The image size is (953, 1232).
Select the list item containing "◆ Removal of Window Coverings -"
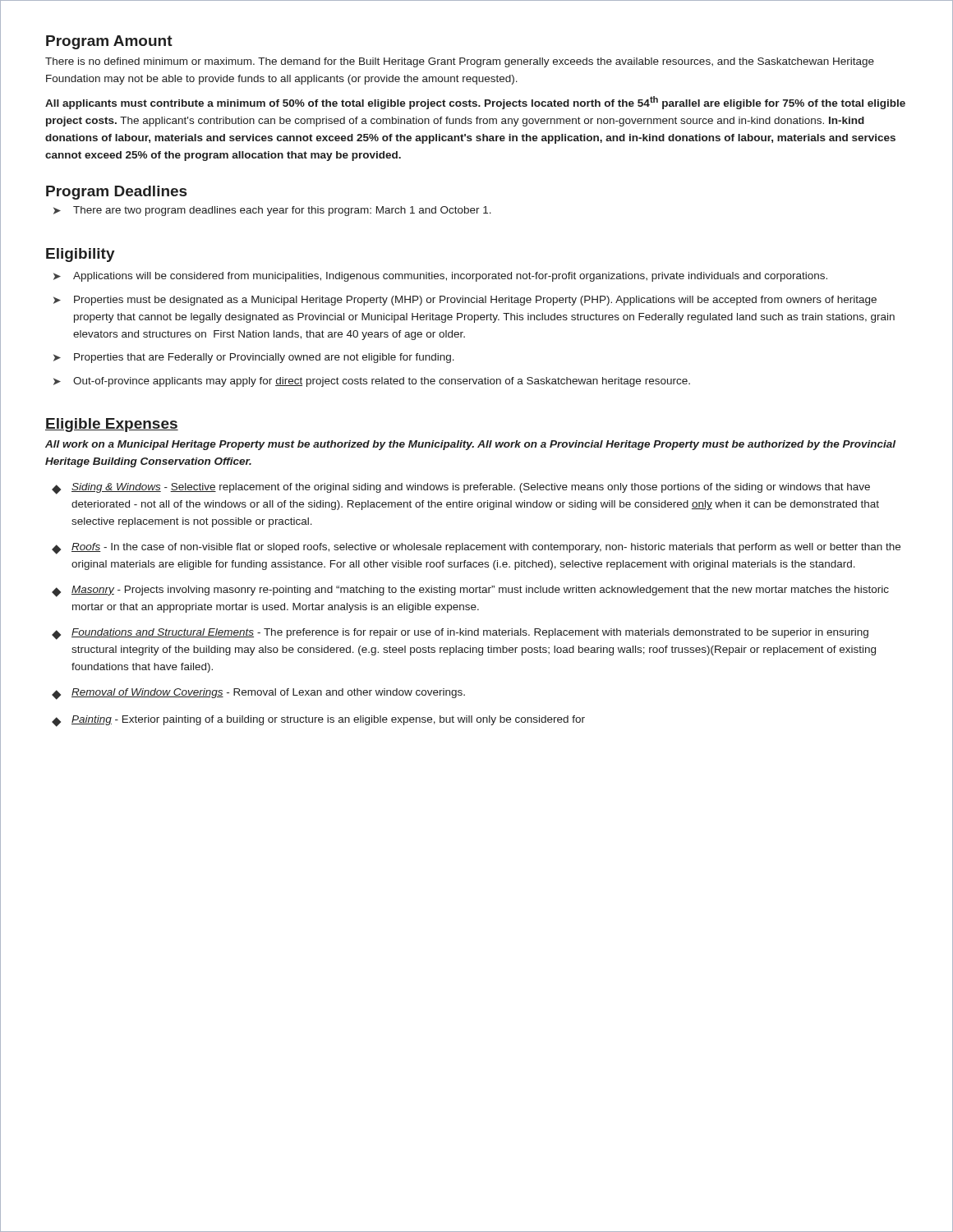pos(259,693)
